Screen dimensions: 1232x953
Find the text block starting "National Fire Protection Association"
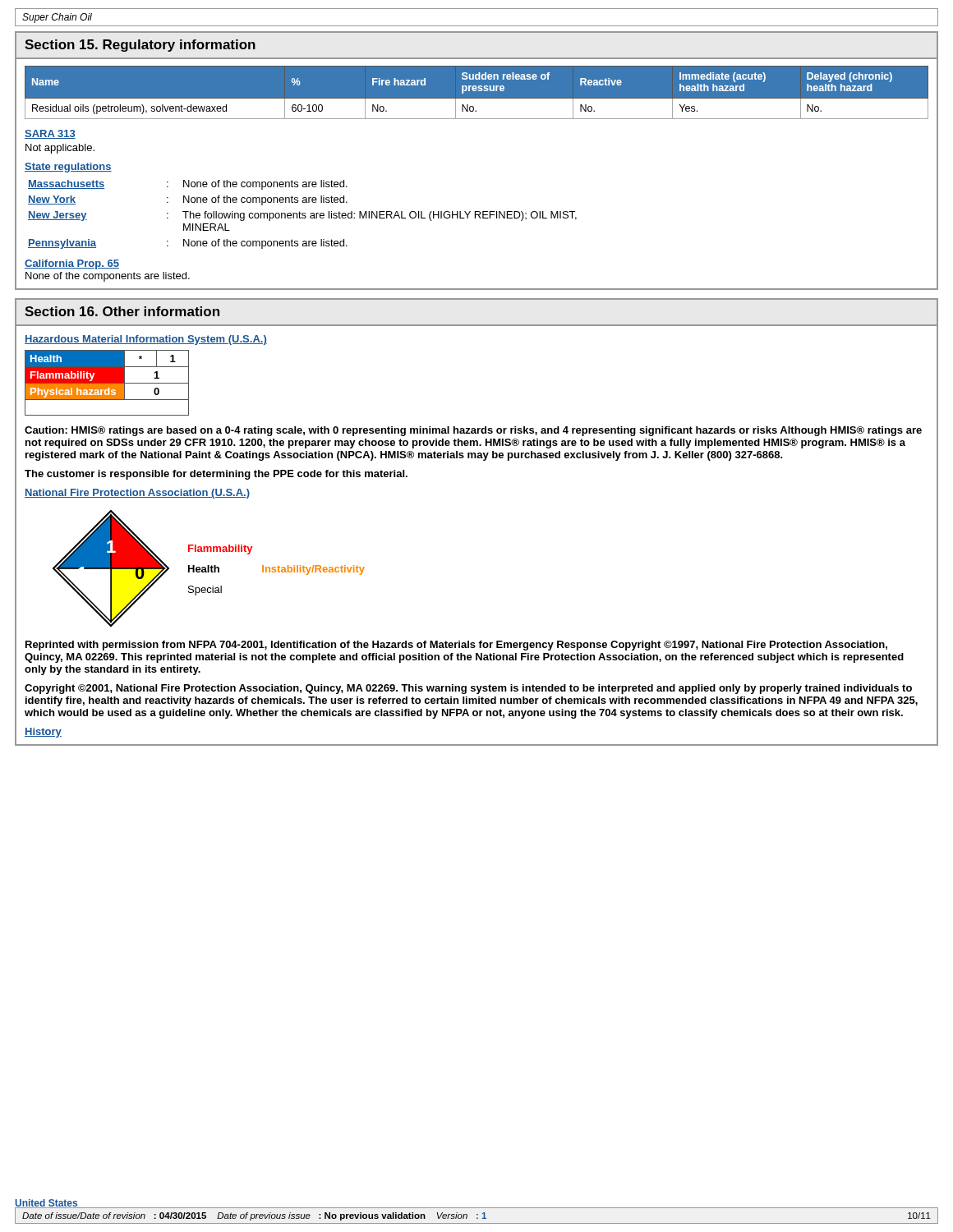(x=137, y=492)
